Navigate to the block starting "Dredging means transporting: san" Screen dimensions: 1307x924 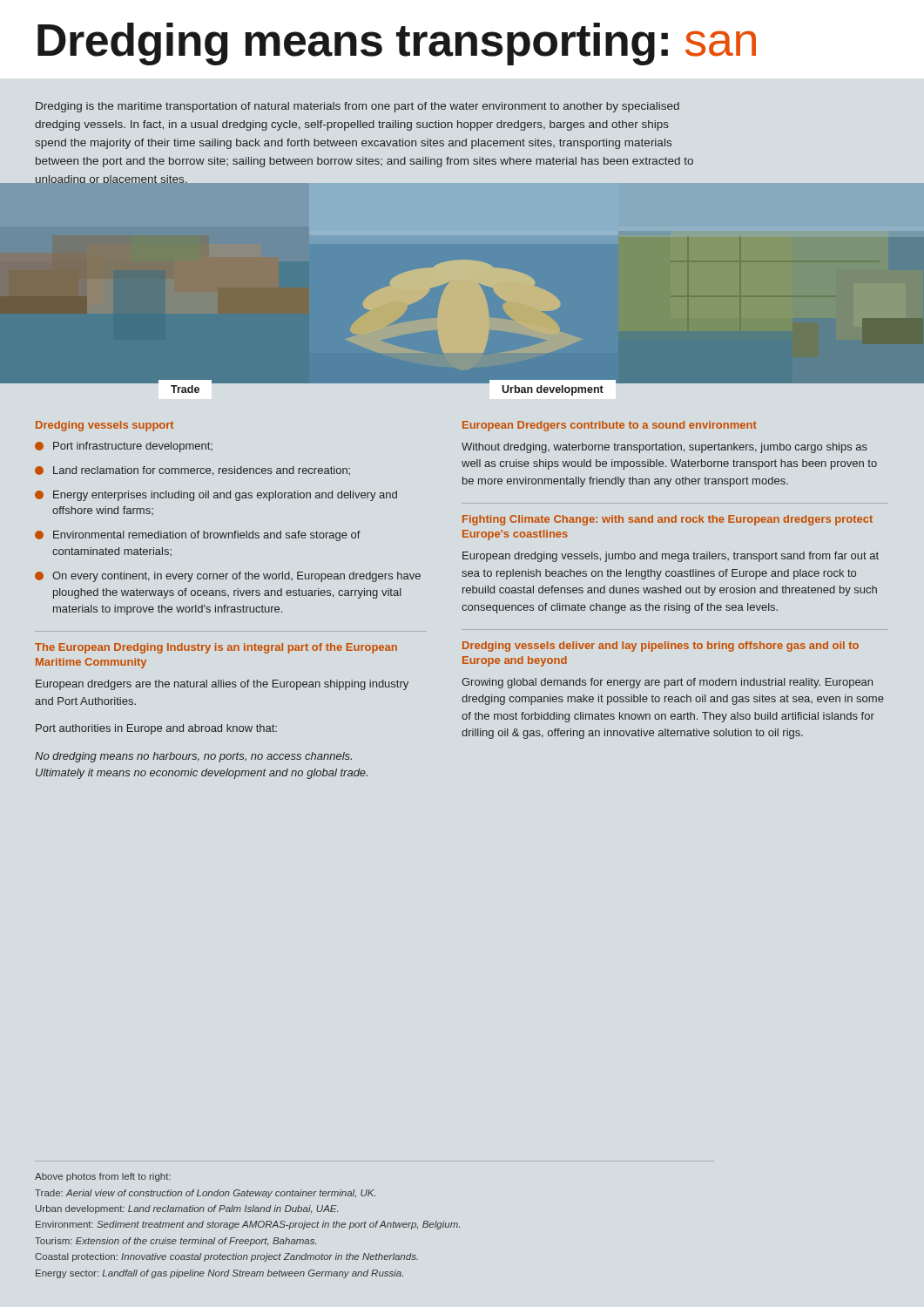[x=379, y=39]
